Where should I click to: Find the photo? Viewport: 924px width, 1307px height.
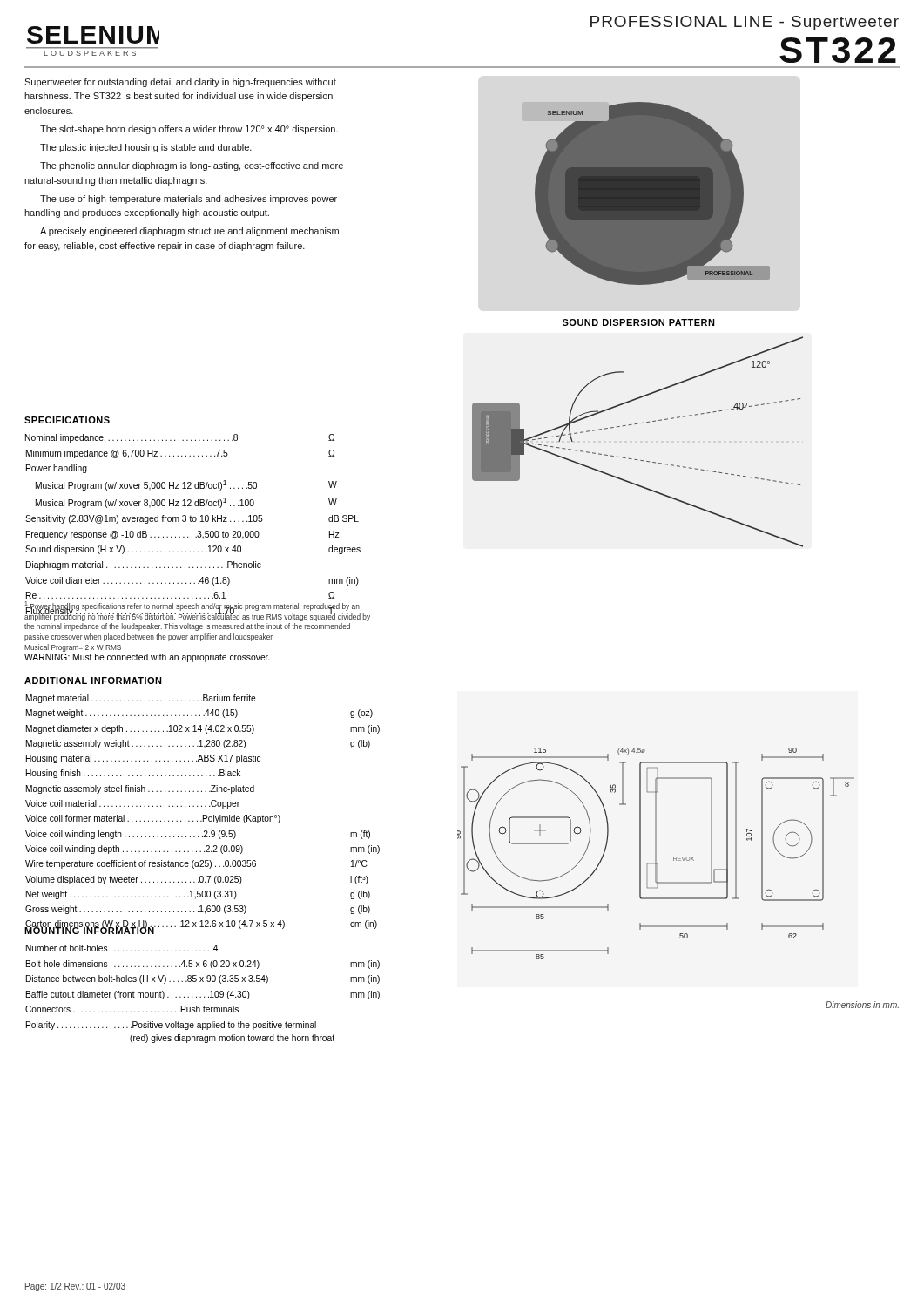click(639, 193)
